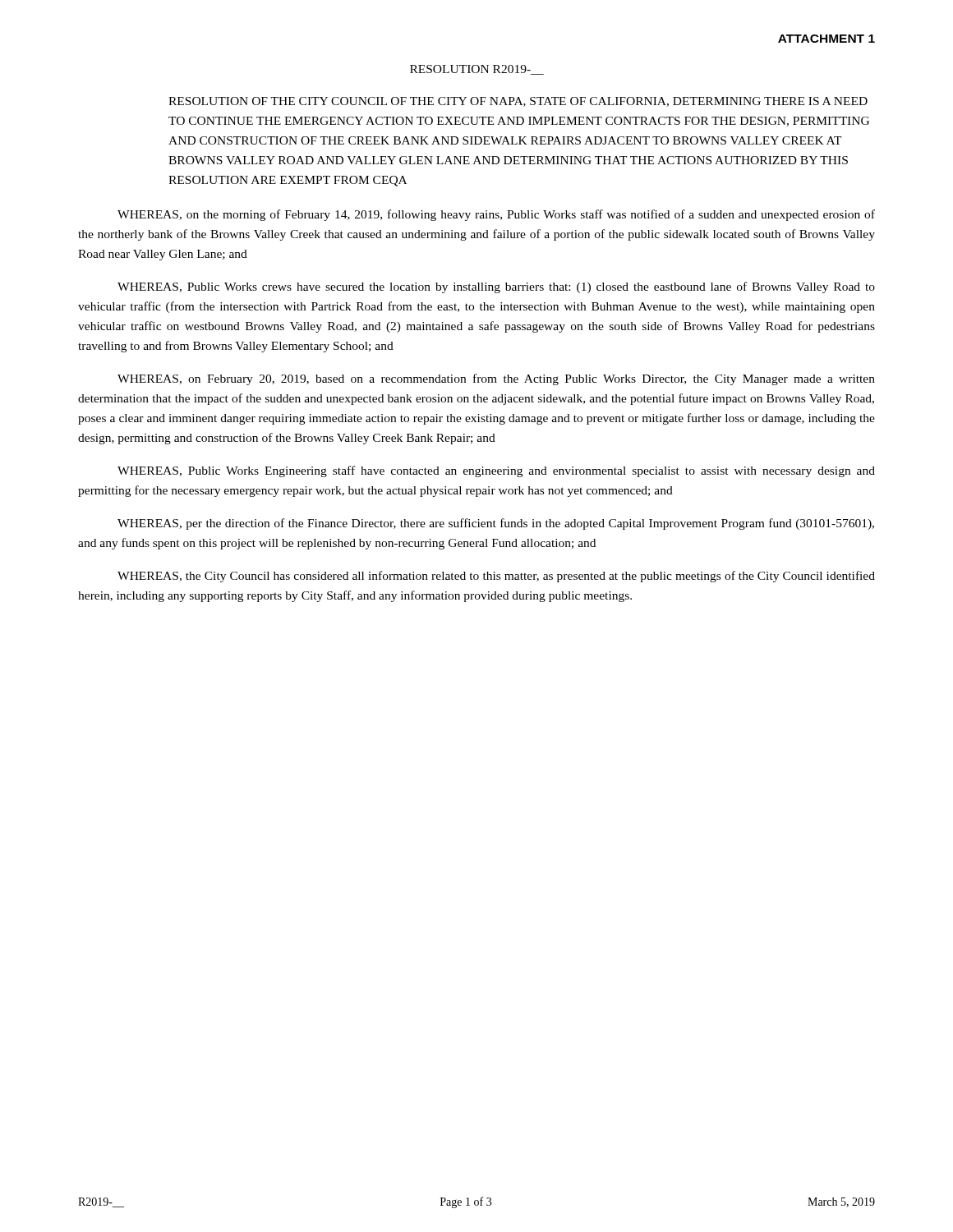Image resolution: width=953 pixels, height=1232 pixels.
Task: Locate the passage starting "WHEREAS, Public Works Engineering staff have"
Action: pyautogui.click(x=476, y=480)
